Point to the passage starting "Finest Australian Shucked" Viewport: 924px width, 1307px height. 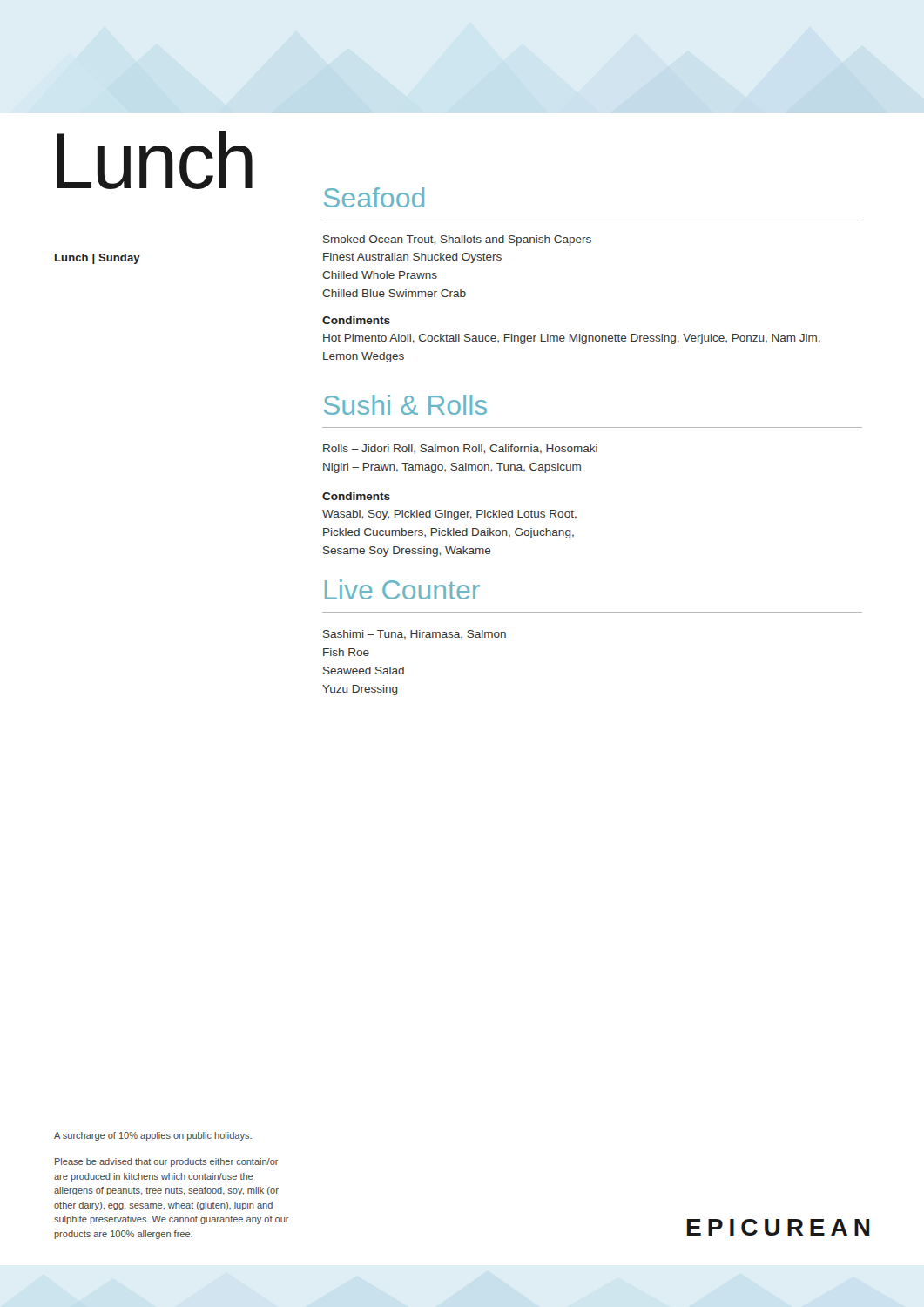coord(412,257)
